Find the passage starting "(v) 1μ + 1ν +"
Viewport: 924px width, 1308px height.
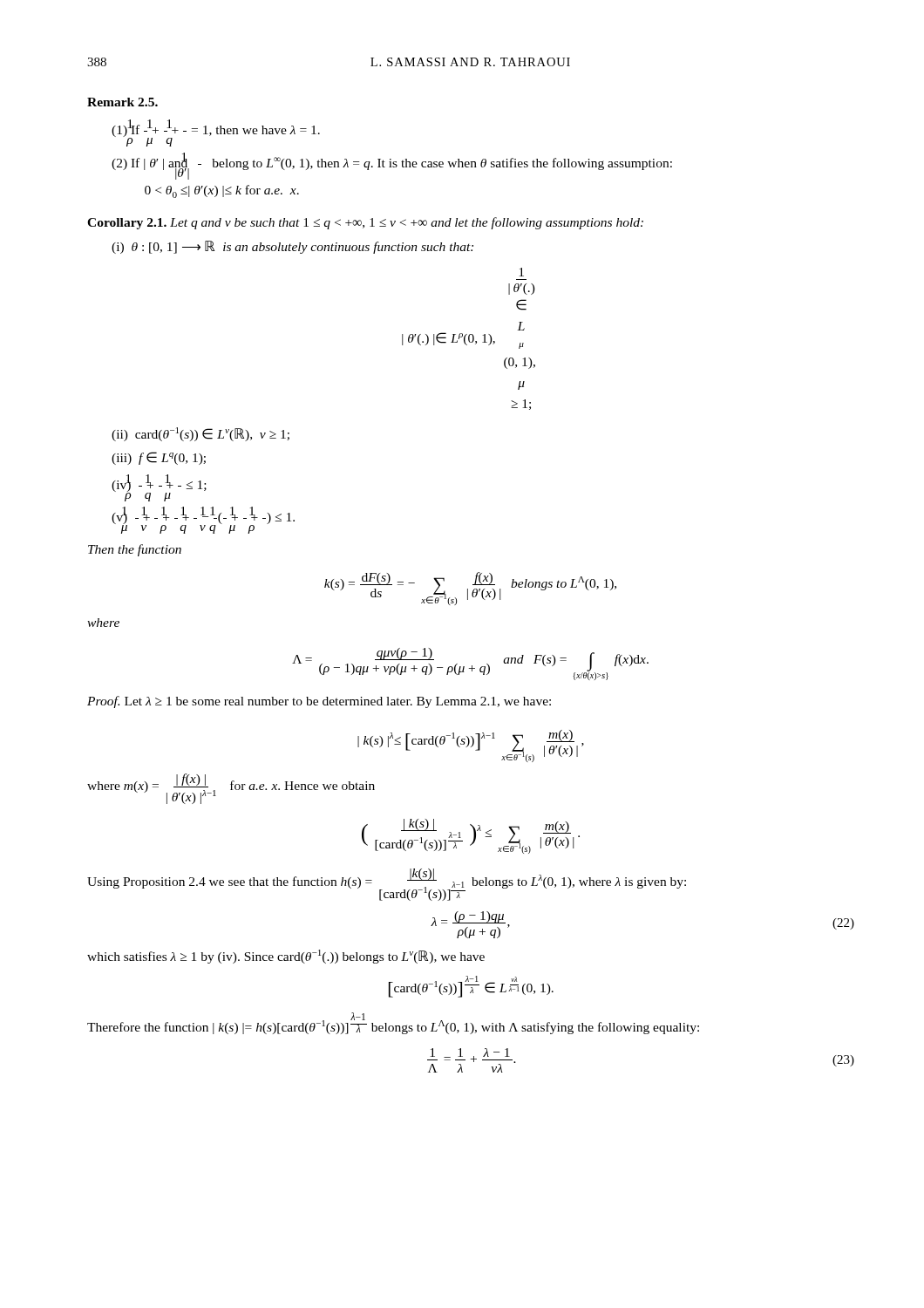(204, 518)
